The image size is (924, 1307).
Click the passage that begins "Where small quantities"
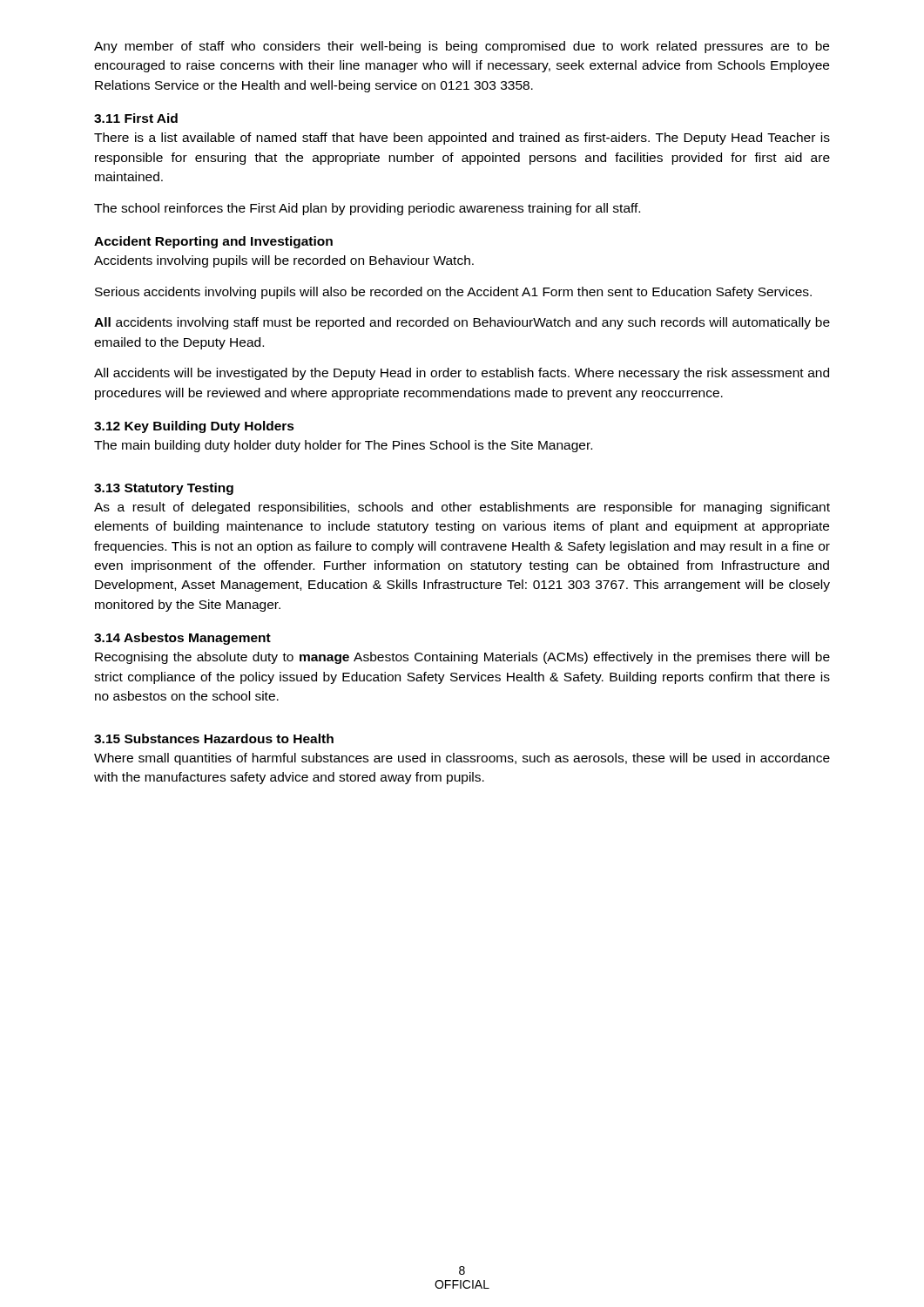pos(462,768)
